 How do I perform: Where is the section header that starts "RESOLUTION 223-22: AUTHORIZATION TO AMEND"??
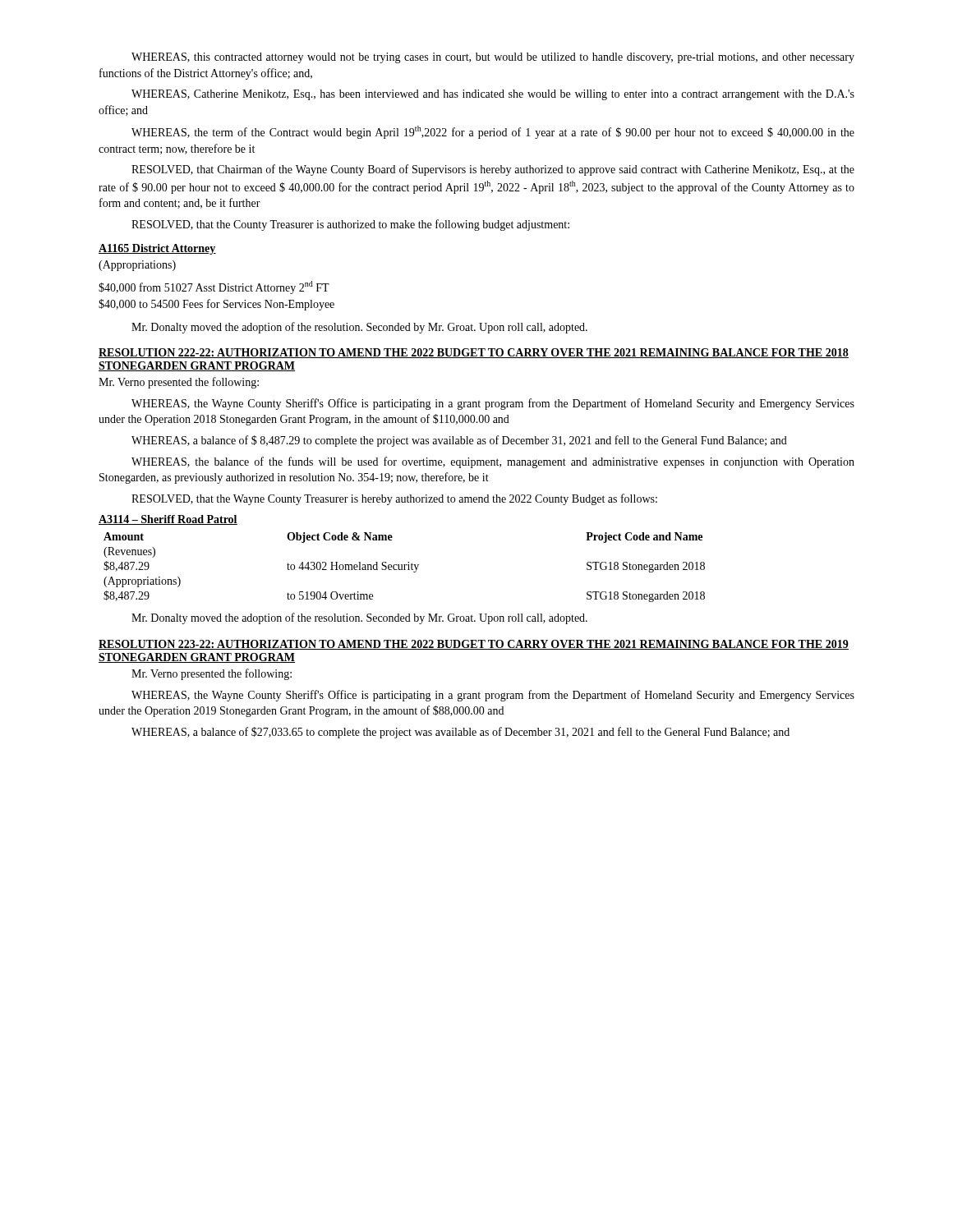pyautogui.click(x=473, y=651)
